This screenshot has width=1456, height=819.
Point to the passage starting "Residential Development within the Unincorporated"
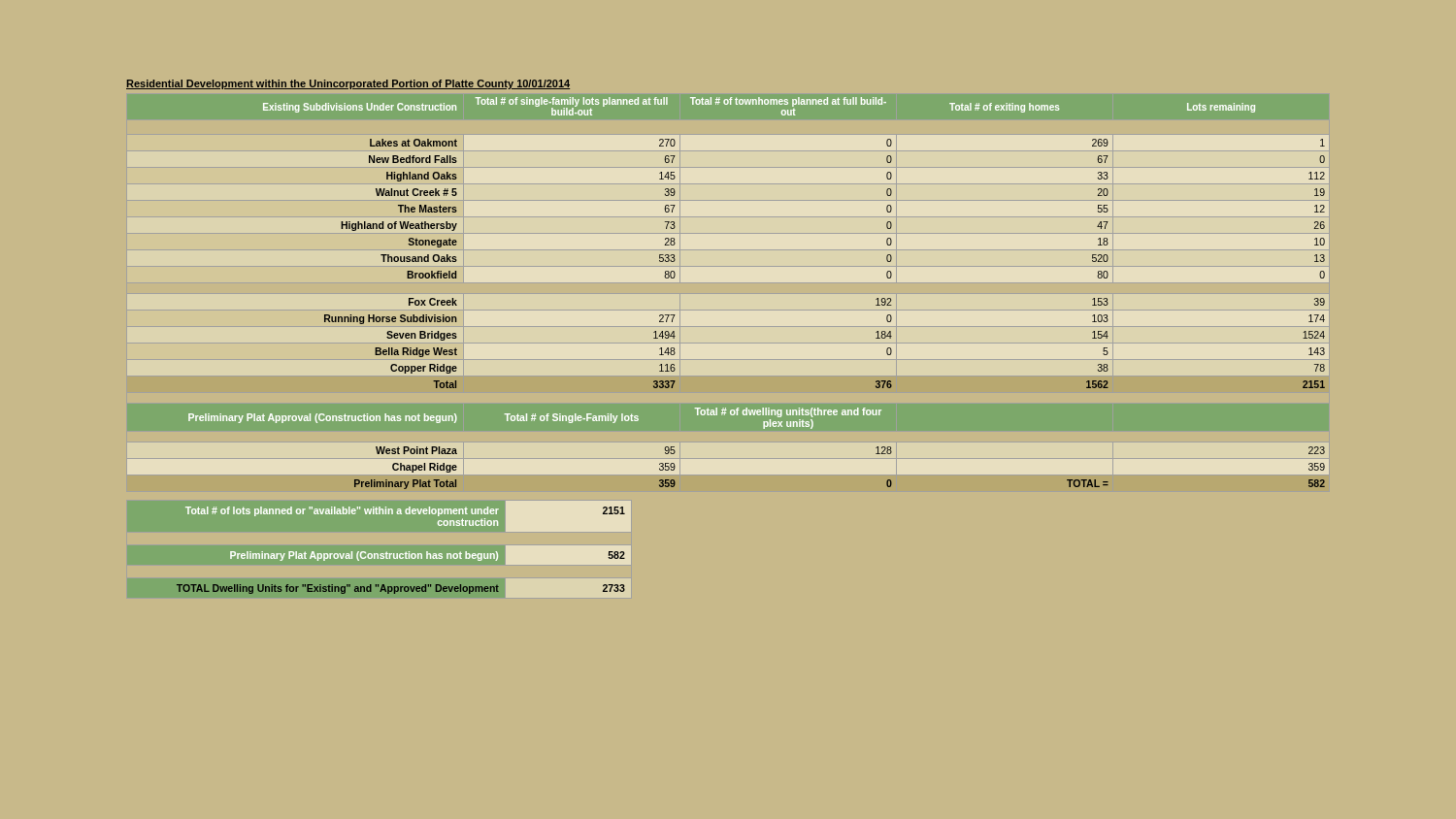348,83
